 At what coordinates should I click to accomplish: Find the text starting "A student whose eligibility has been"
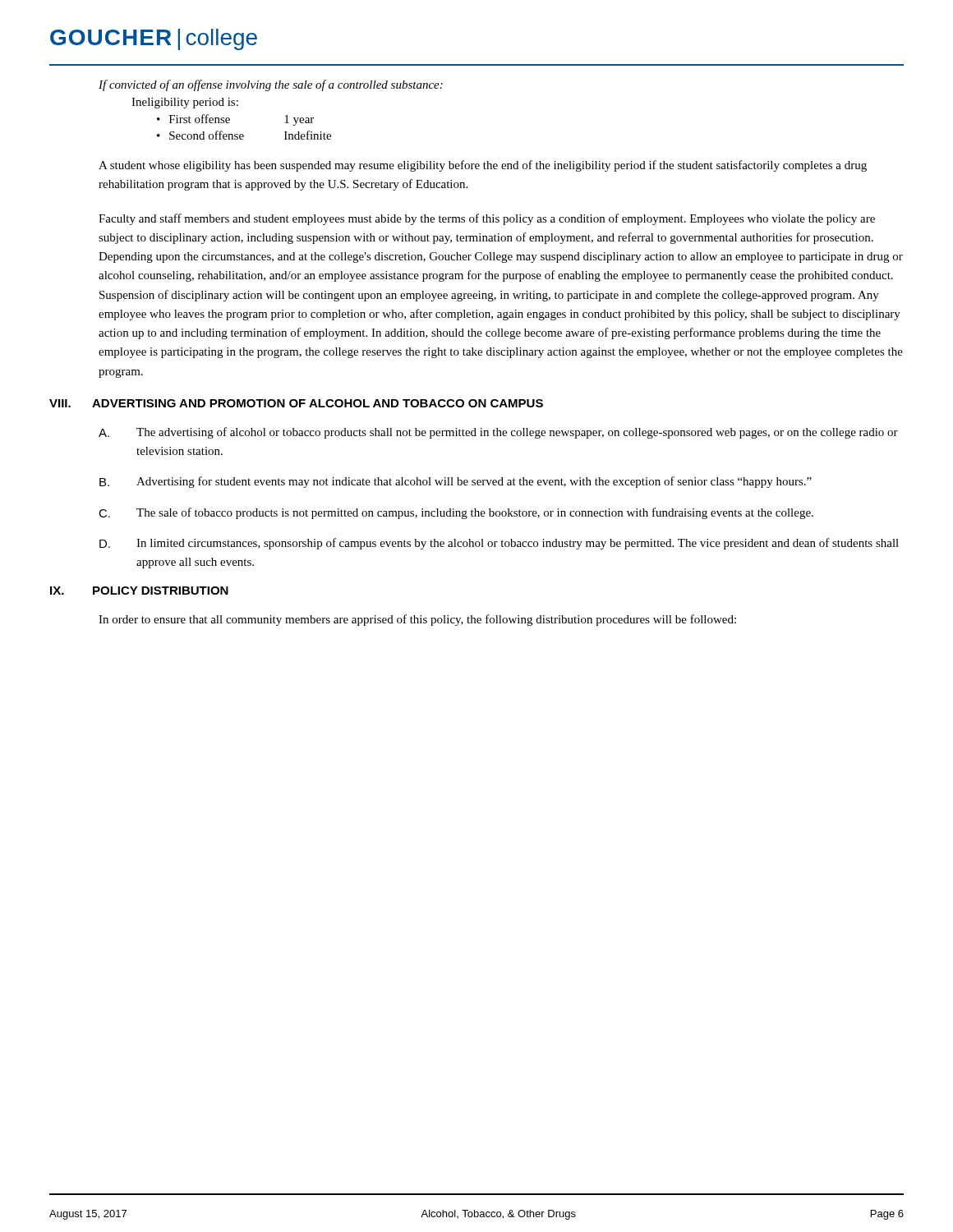point(483,175)
